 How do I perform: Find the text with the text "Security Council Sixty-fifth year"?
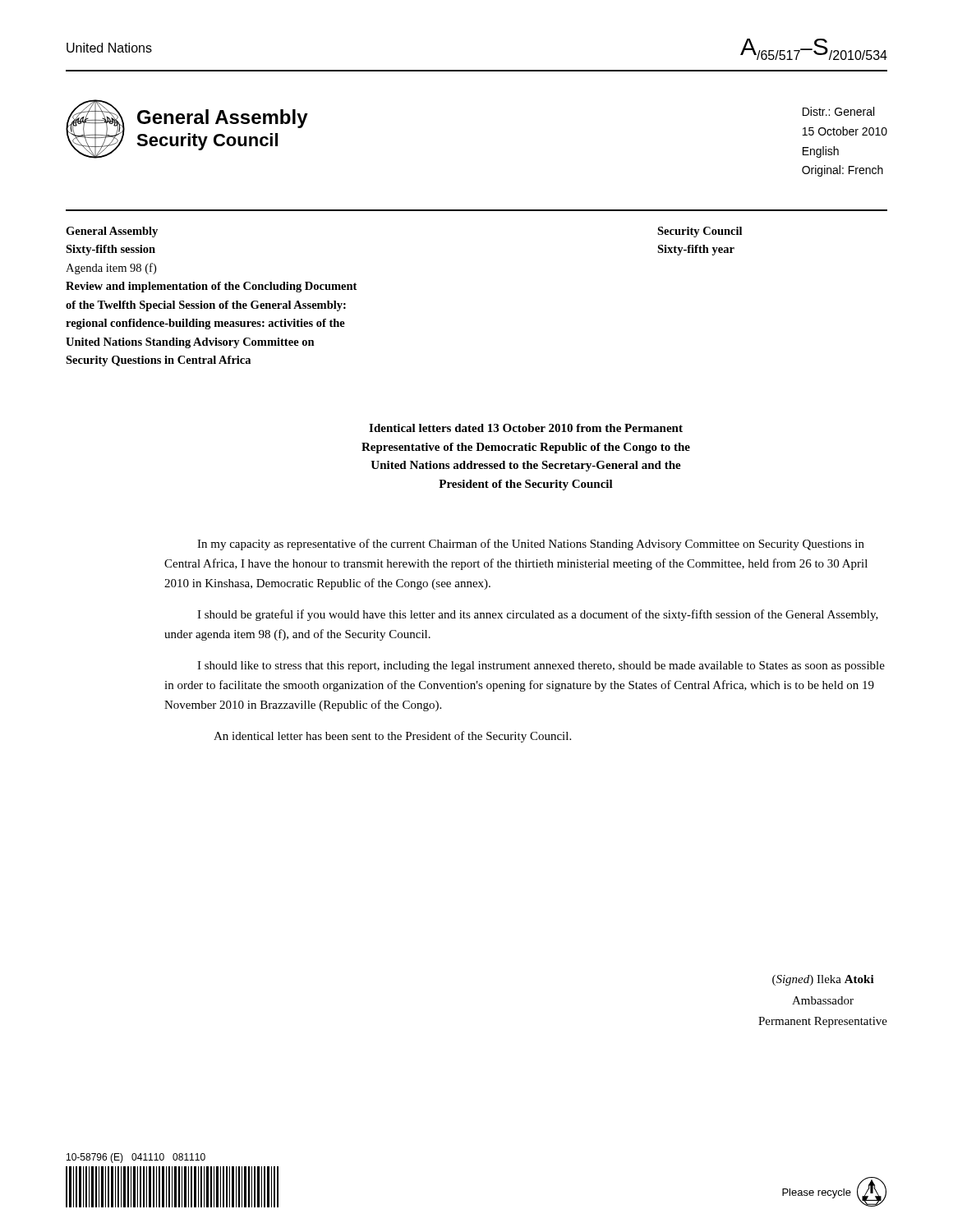pos(700,240)
